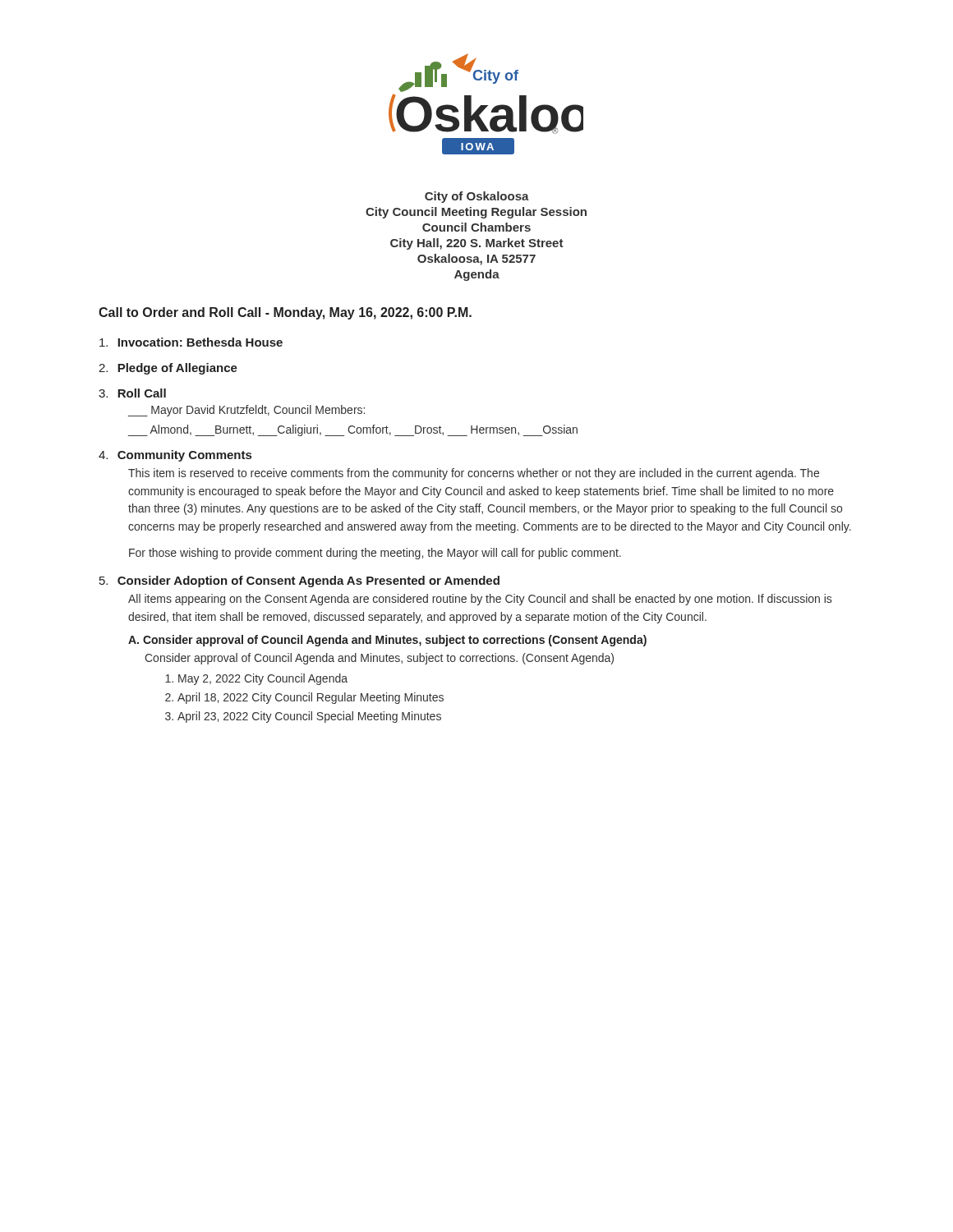Find the element starting "Call to Order and Roll"

[x=476, y=313]
